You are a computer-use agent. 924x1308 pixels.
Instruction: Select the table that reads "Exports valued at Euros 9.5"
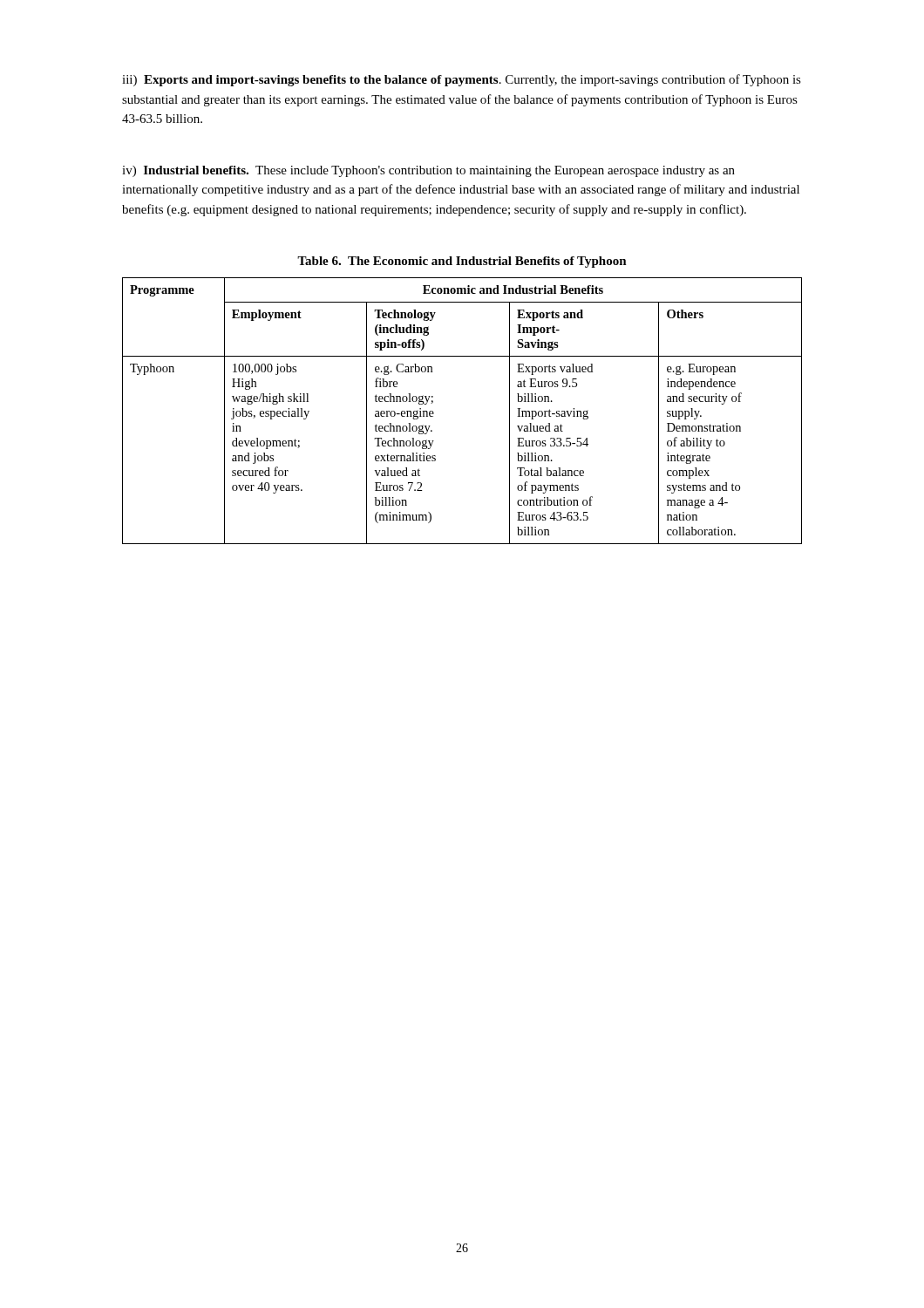462,411
